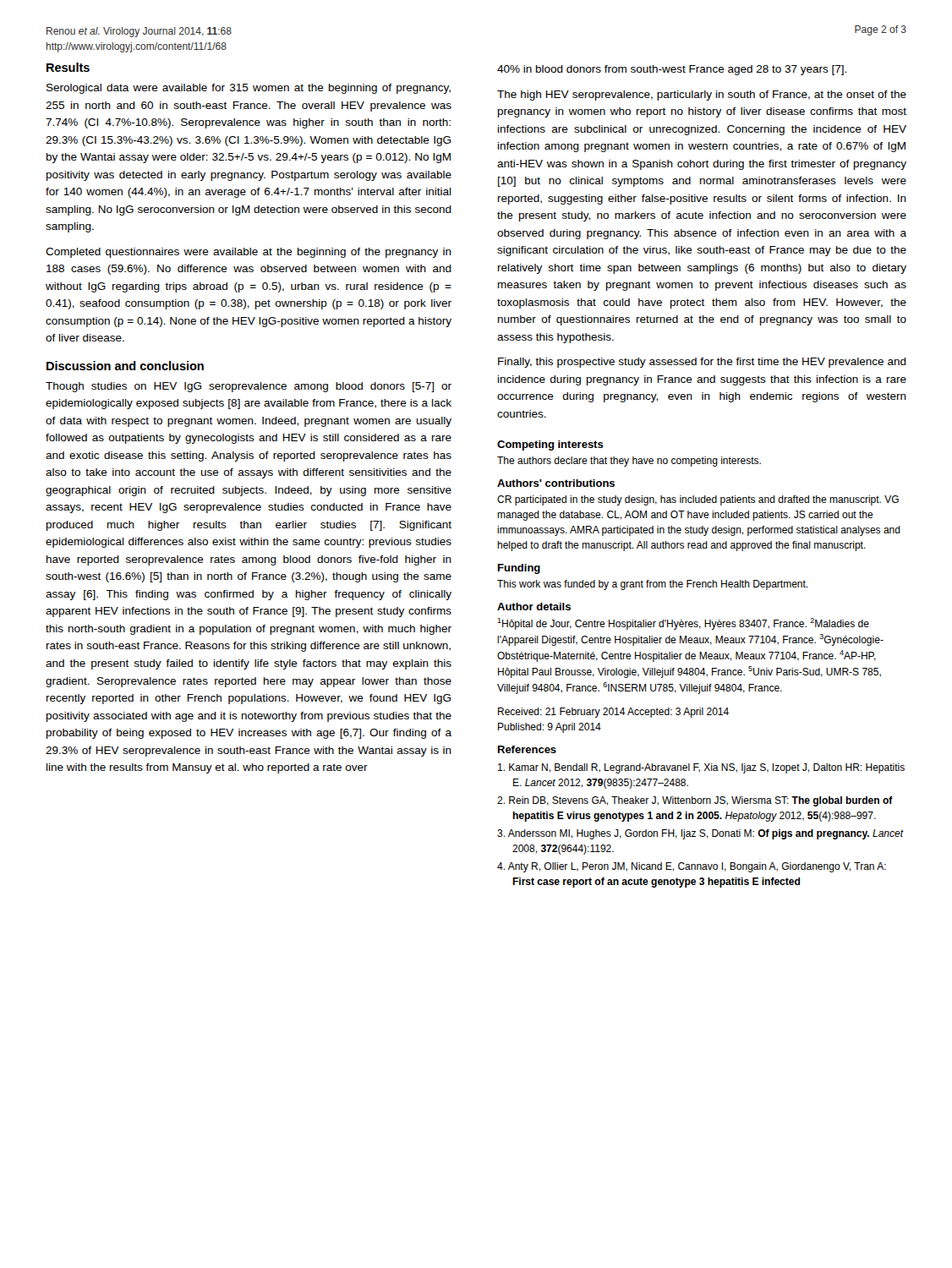Navigate to the passage starting "Finally, this prospective study assessed"
Viewport: 952px width, 1268px height.
pyautogui.click(x=702, y=388)
